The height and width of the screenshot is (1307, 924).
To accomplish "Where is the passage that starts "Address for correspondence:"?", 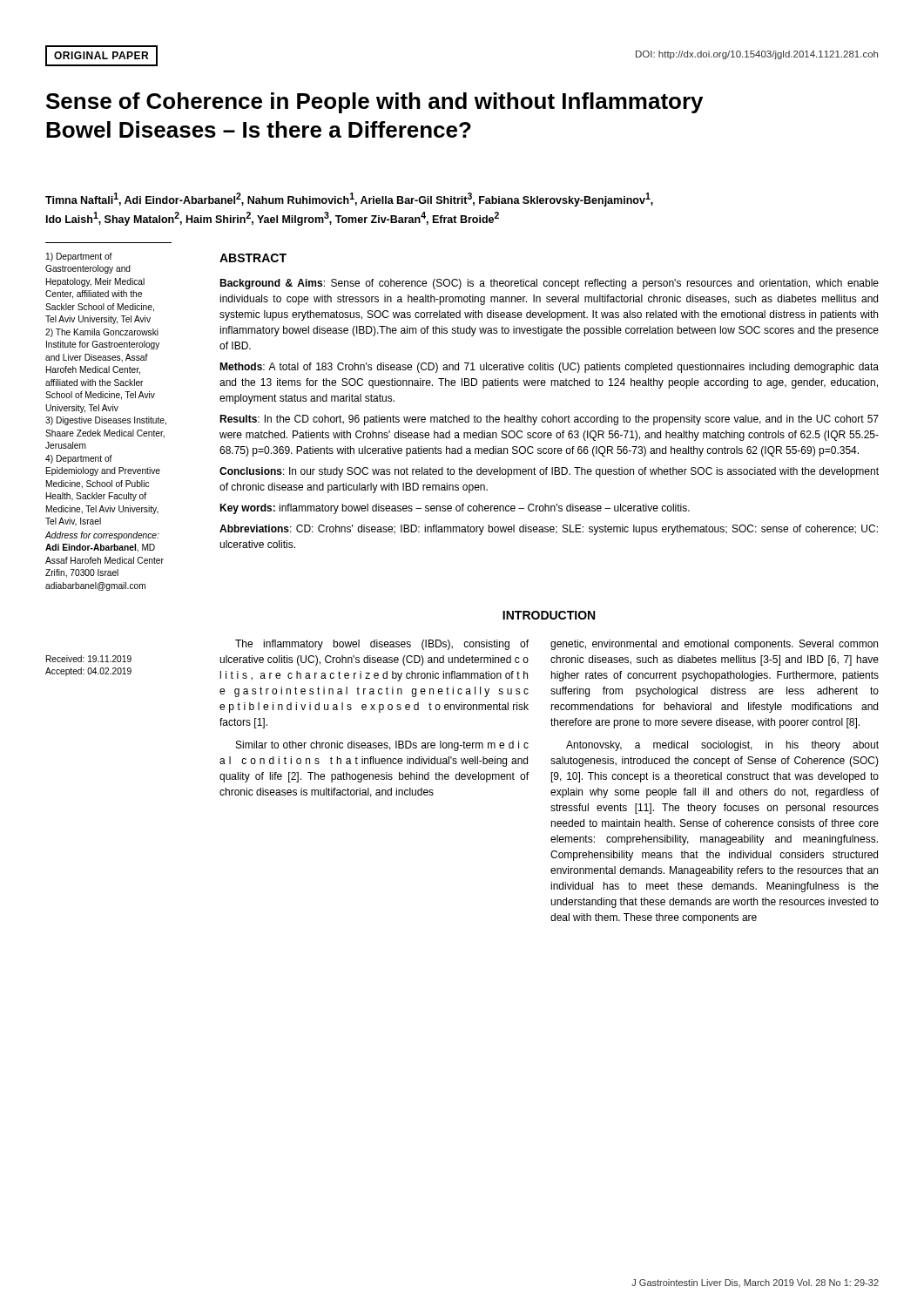I will tap(104, 561).
